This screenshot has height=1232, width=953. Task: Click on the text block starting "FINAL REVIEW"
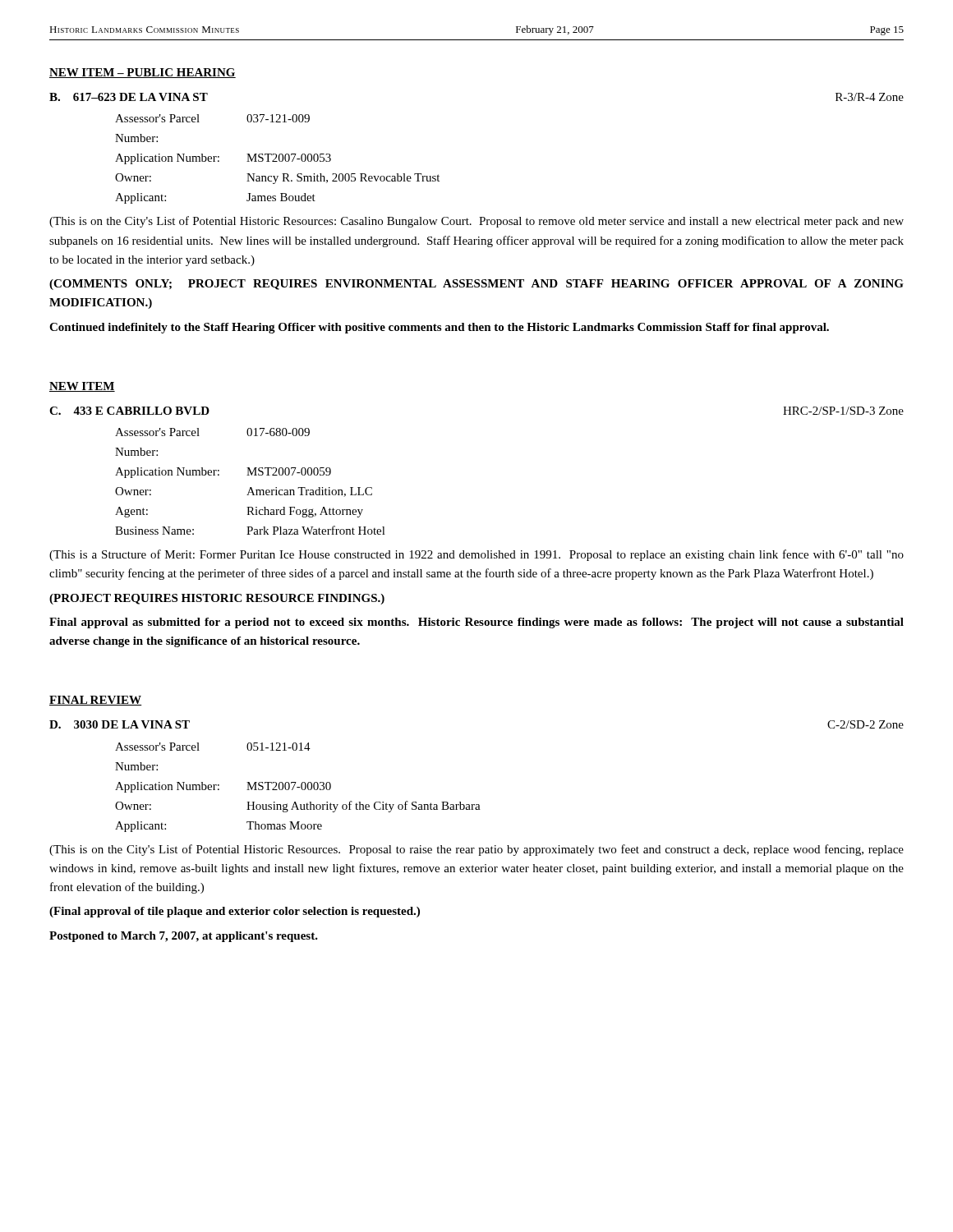coord(95,700)
